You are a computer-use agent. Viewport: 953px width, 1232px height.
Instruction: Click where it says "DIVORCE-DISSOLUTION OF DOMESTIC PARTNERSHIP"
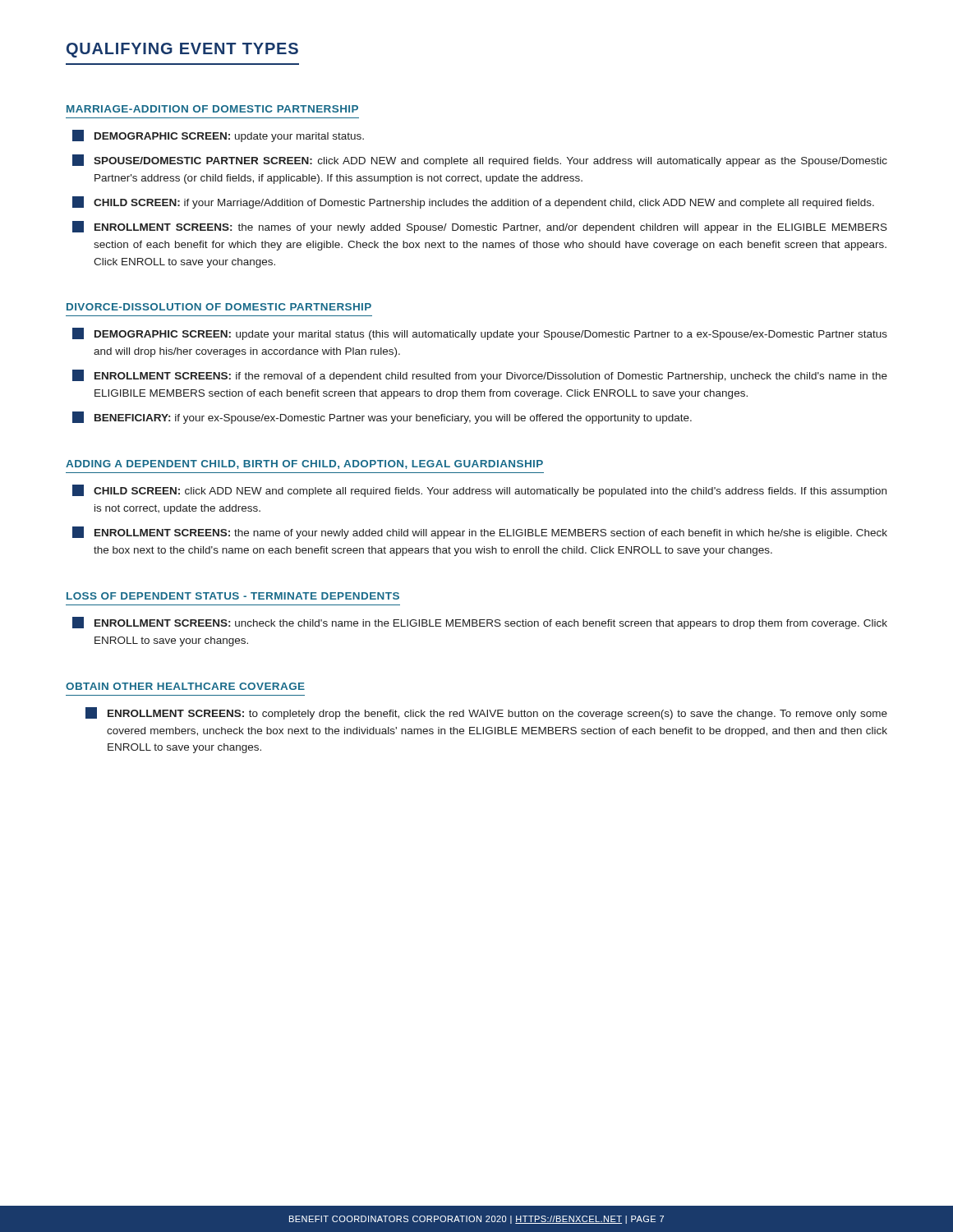coord(219,309)
